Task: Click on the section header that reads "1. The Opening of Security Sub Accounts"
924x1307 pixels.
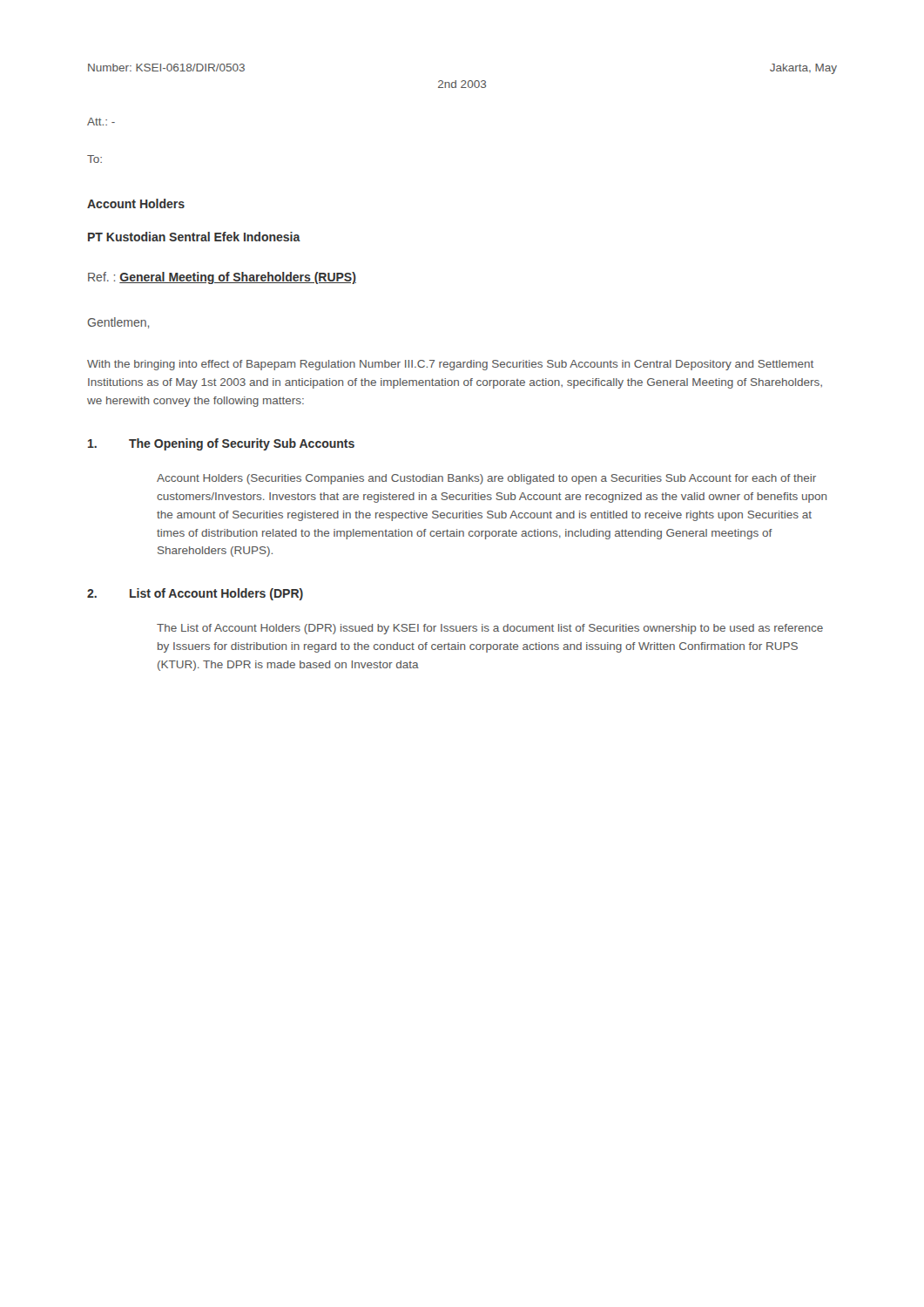Action: (x=221, y=443)
